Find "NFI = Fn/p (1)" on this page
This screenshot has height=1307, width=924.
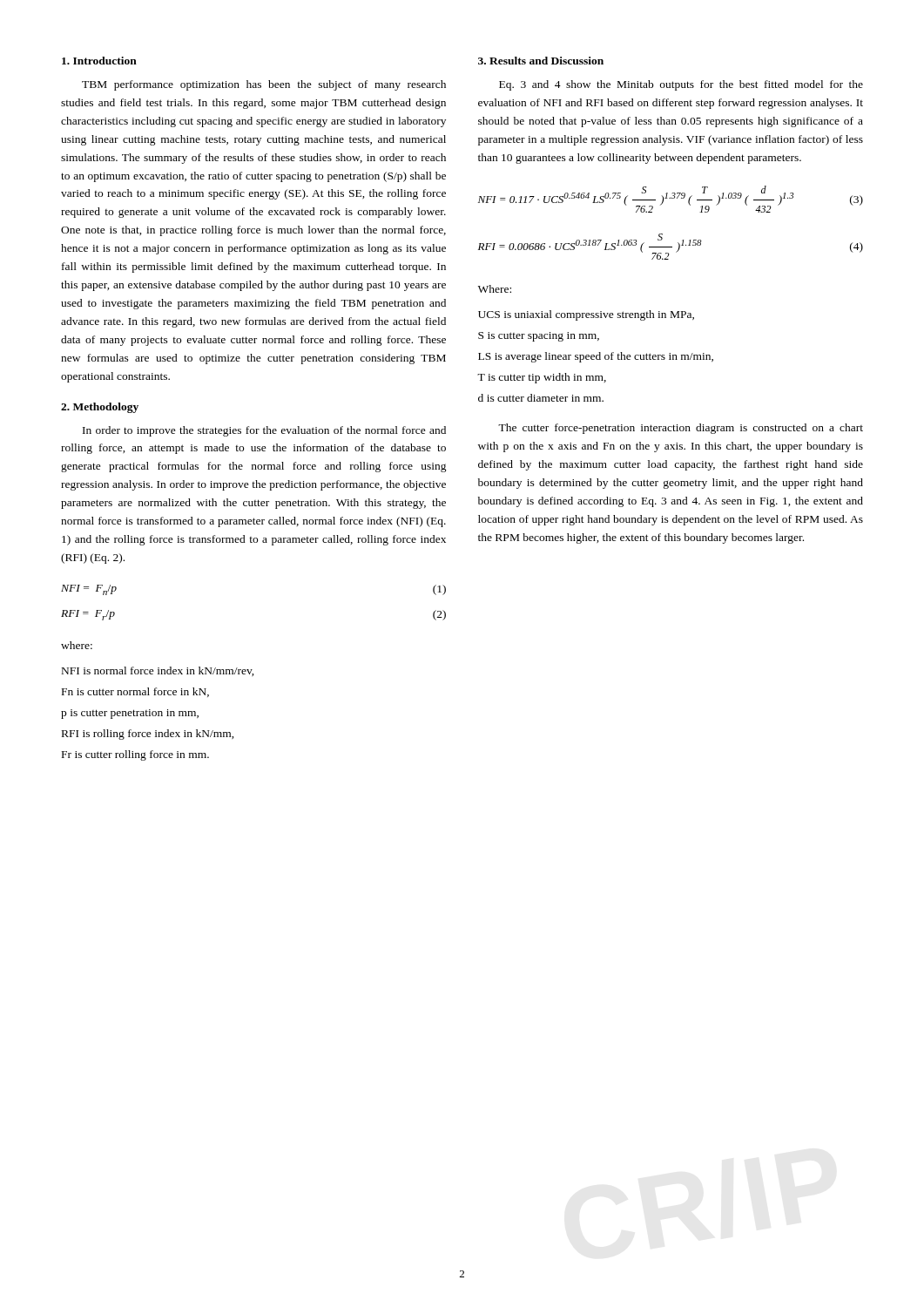pos(106,591)
